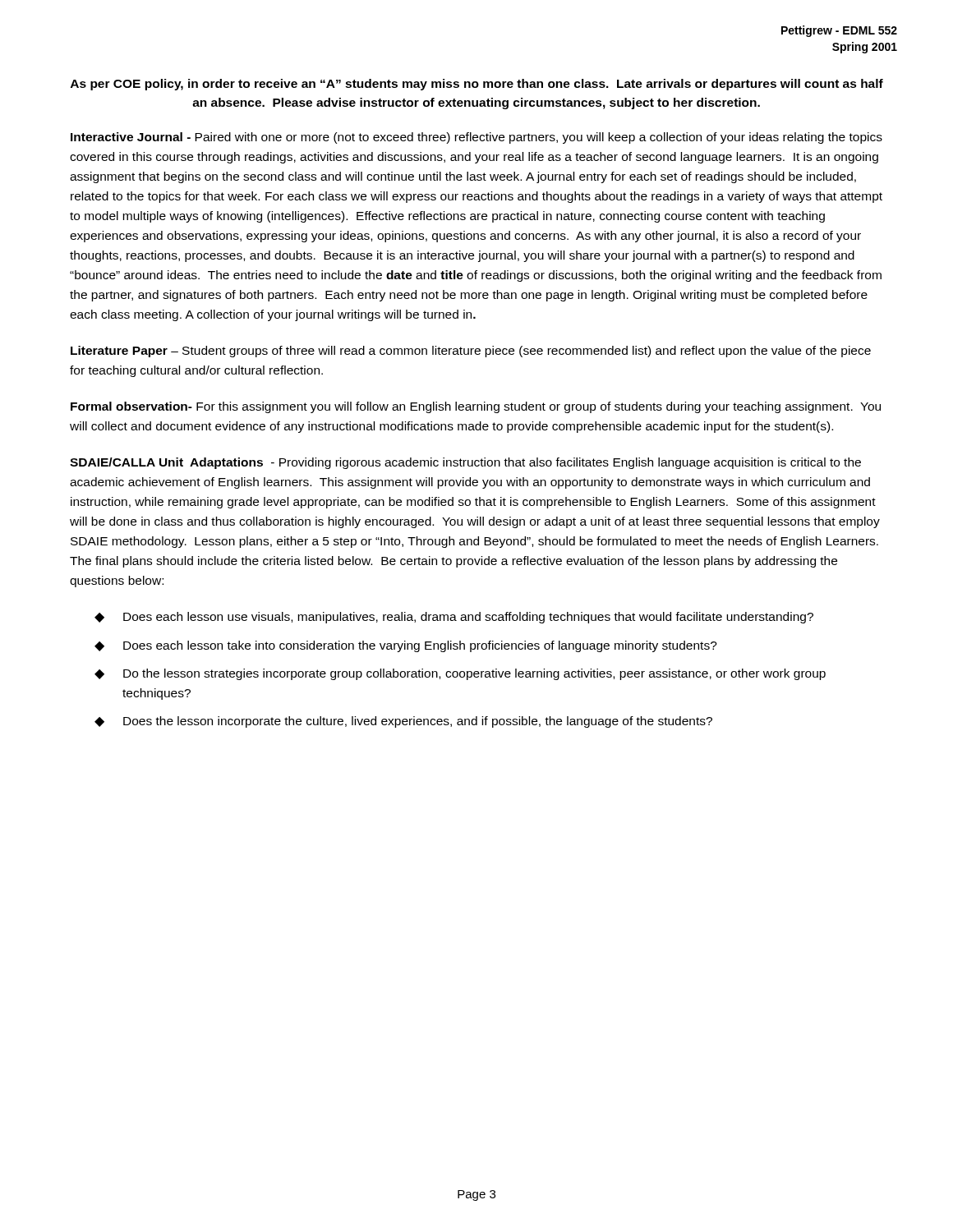Viewport: 953px width, 1232px height.
Task: Find the block on this page that starts "SDAIE/CALLA Unit Adaptations - Providing rigorous academic instruction"
Action: (x=476, y=521)
